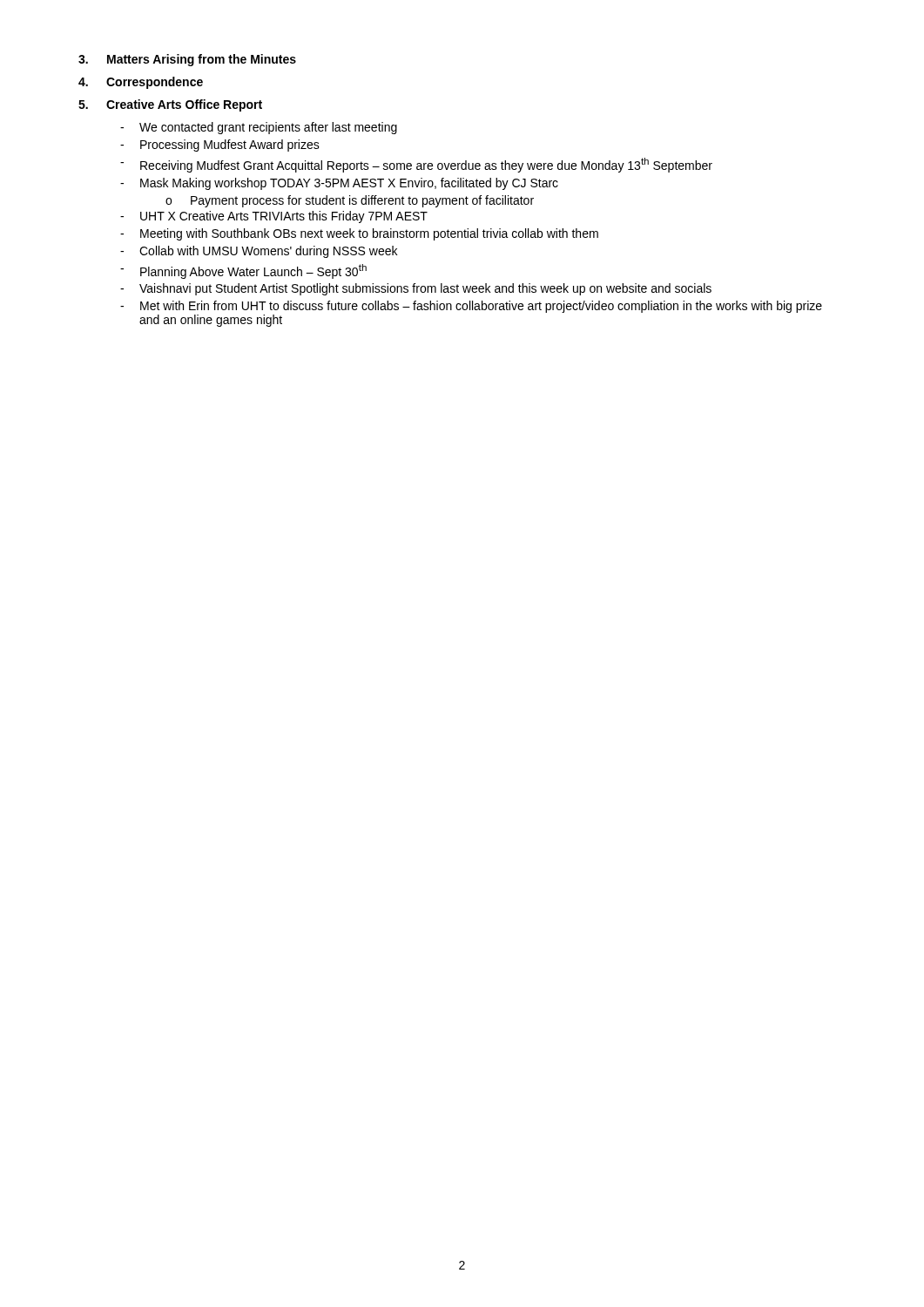Locate the list item with the text "- Collab with UMSU Womens' during NSSS week"
924x1307 pixels.
click(x=259, y=252)
